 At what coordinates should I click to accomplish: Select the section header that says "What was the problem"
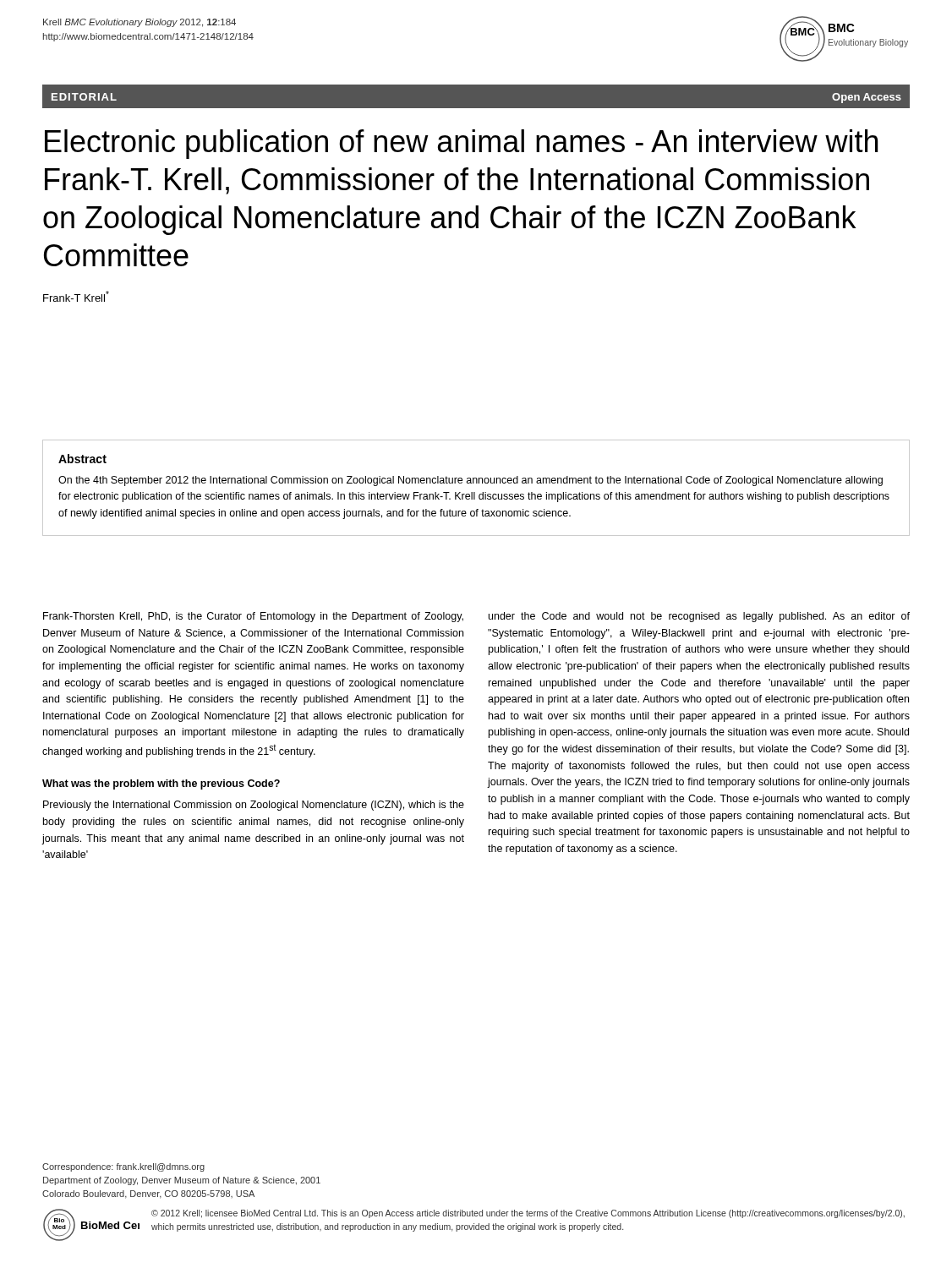[161, 783]
